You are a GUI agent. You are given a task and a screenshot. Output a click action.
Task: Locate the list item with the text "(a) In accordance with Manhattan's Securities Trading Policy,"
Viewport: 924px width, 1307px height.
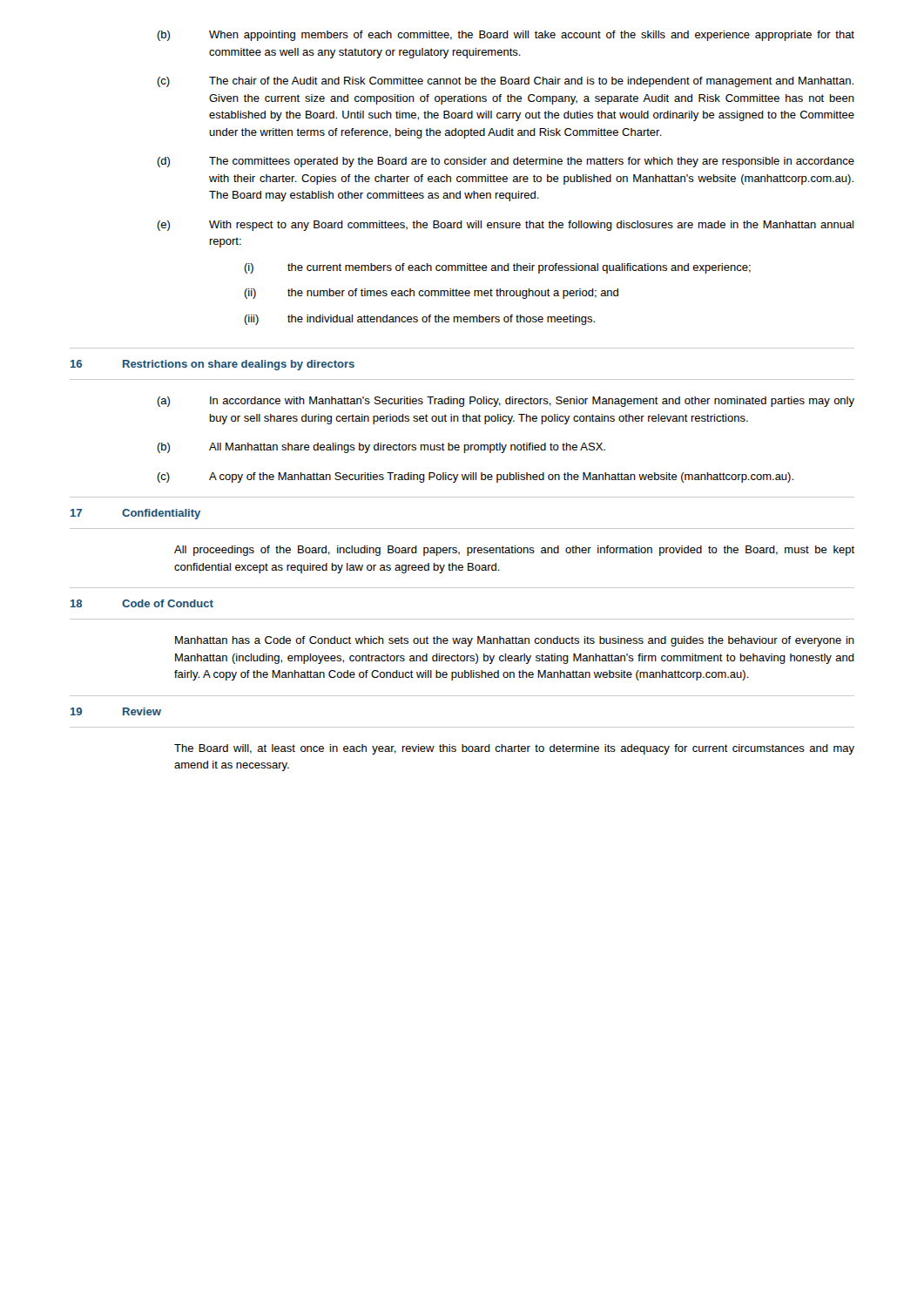point(462,409)
